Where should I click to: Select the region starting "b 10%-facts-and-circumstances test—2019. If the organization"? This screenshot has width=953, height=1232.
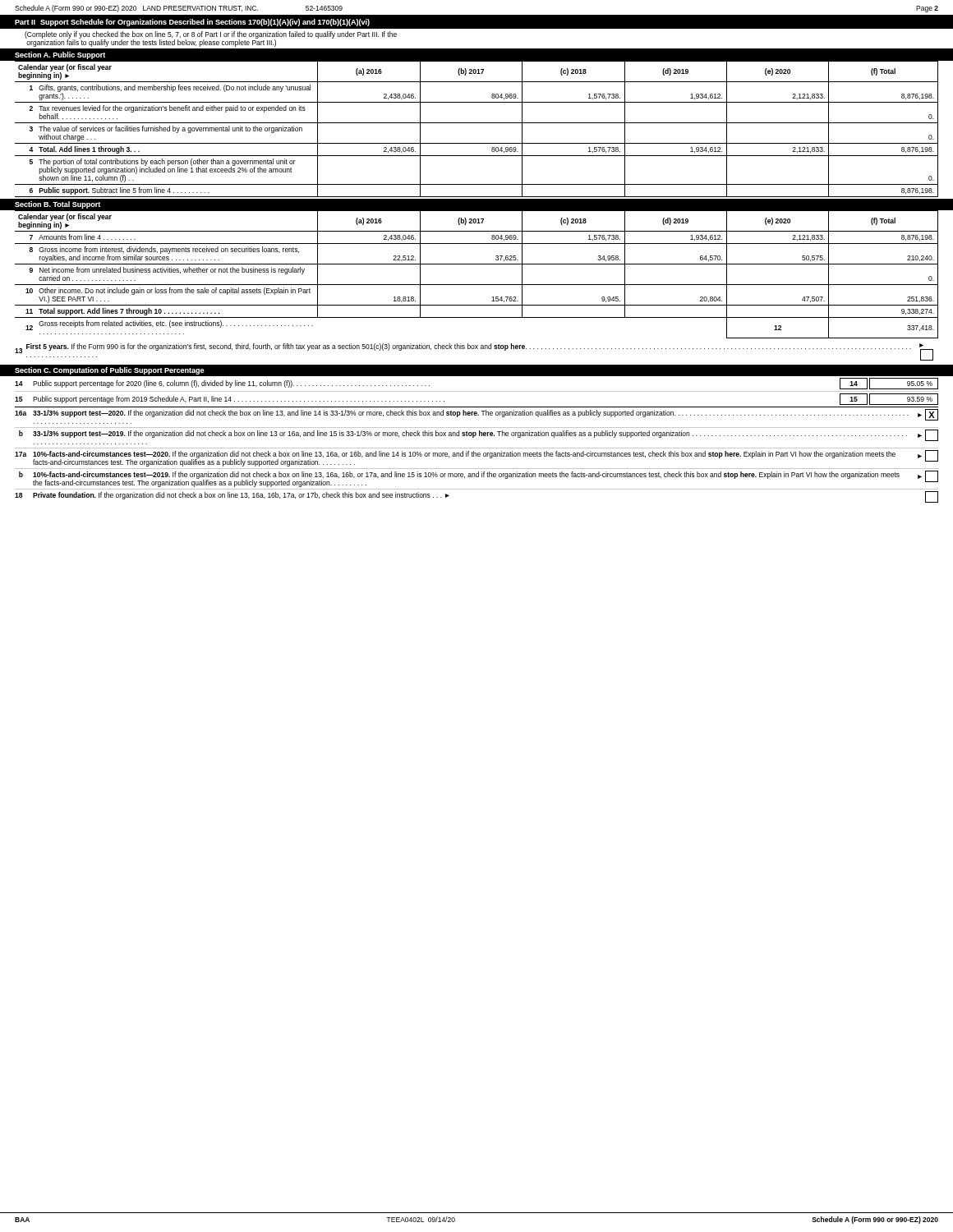pyautogui.click(x=476, y=478)
